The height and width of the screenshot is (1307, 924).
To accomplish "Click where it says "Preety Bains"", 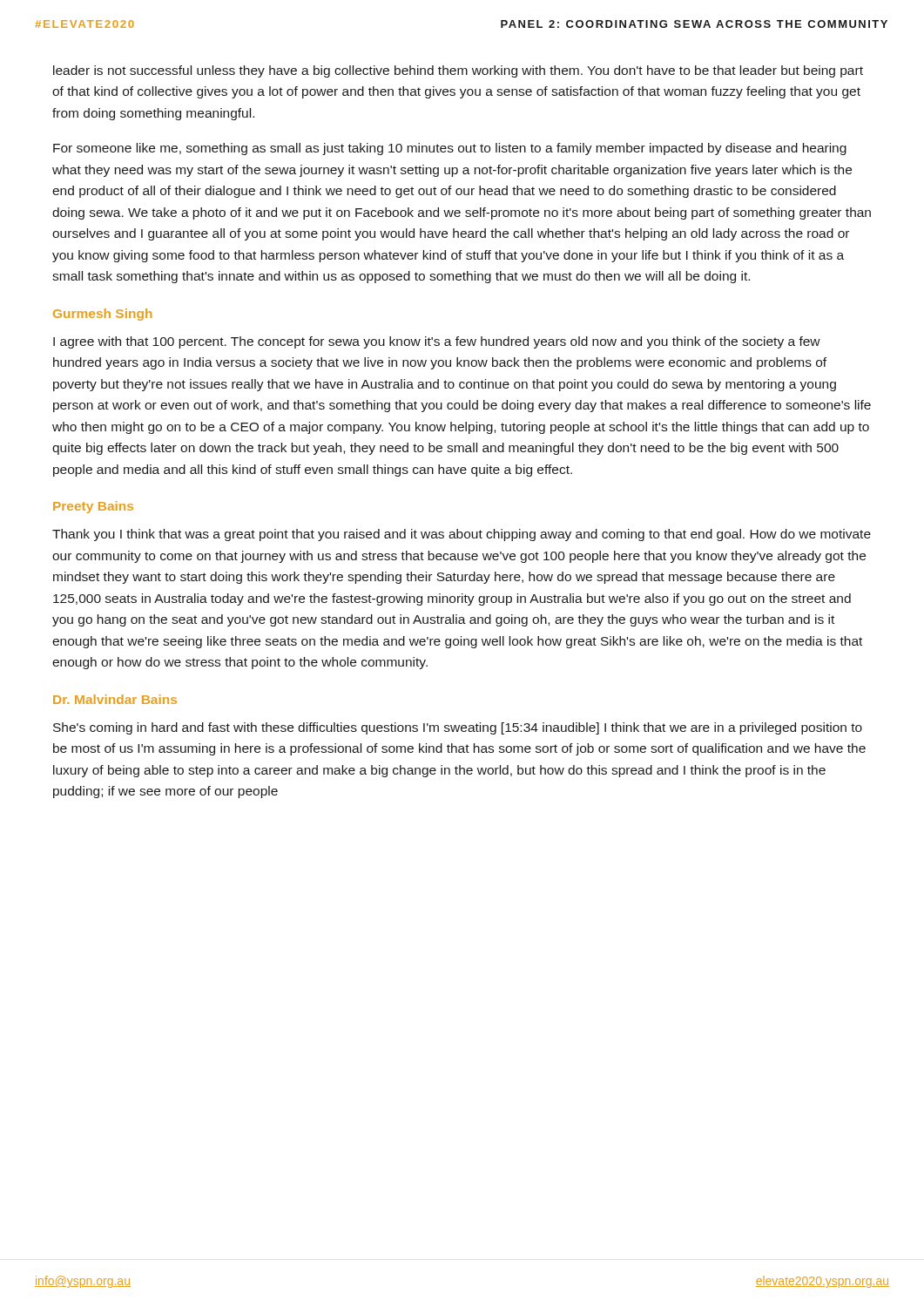I will point(93,506).
